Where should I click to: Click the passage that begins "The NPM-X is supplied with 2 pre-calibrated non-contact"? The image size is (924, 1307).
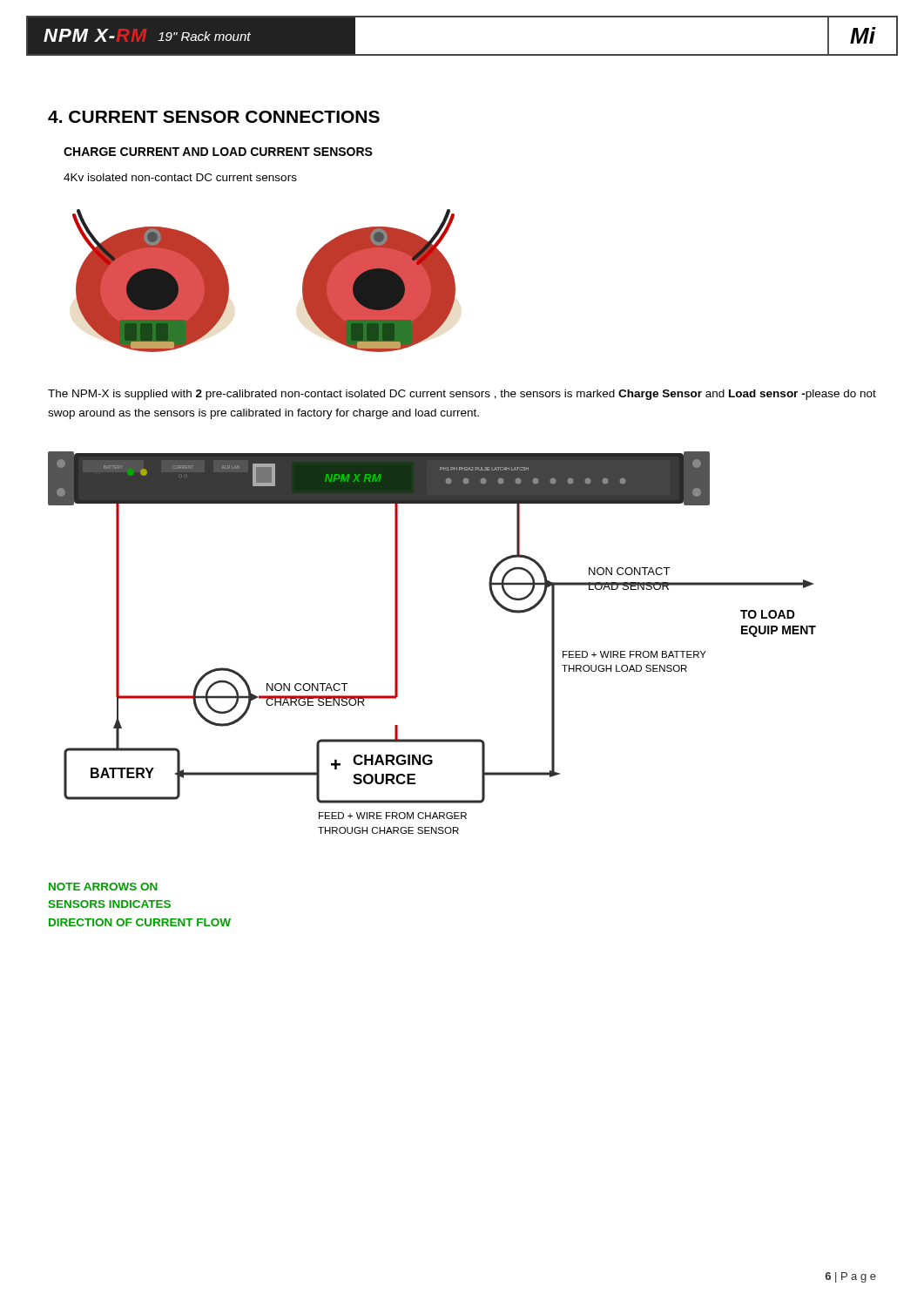[x=462, y=403]
